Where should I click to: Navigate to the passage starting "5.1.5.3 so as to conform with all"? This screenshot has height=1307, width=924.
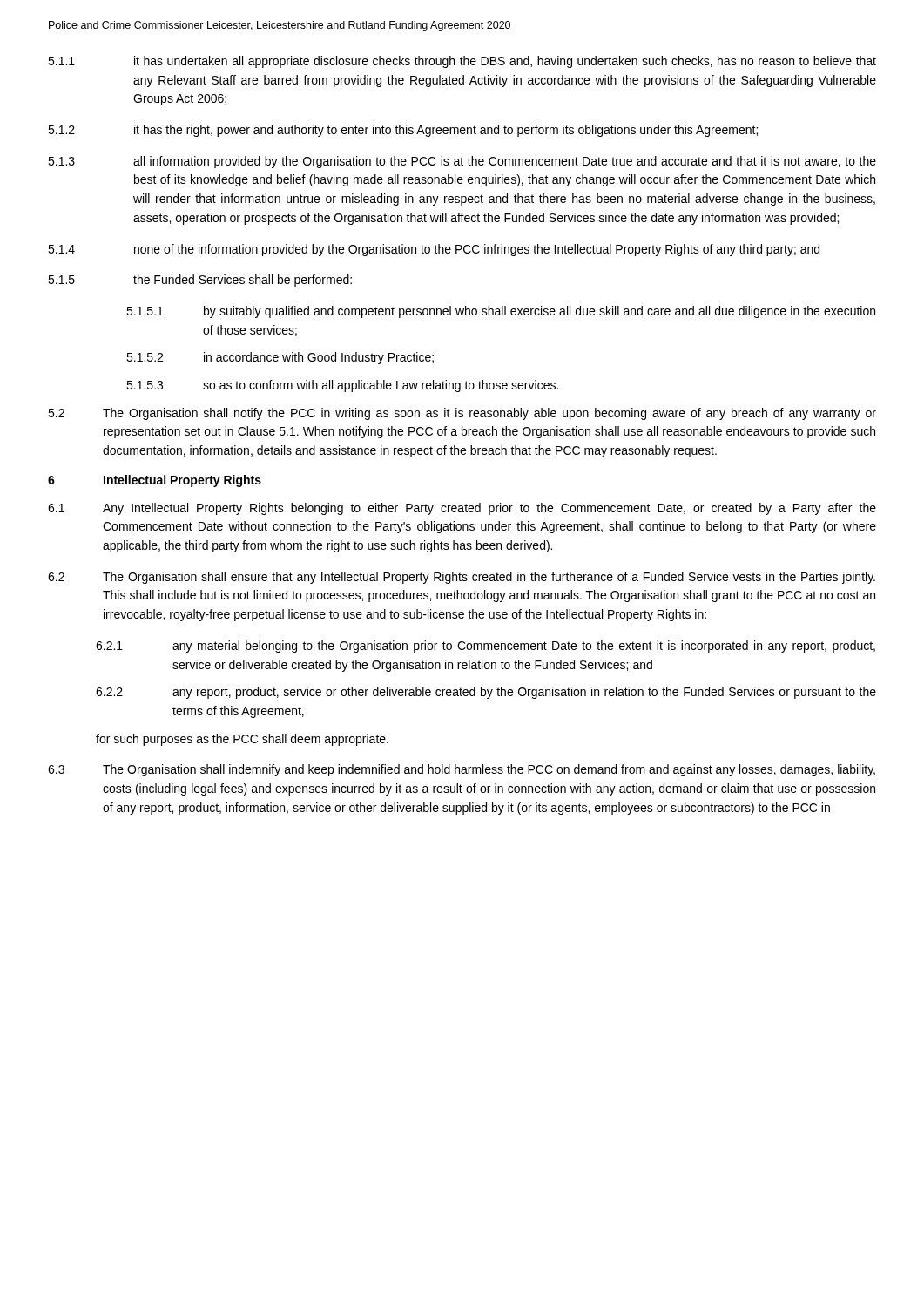(501, 386)
